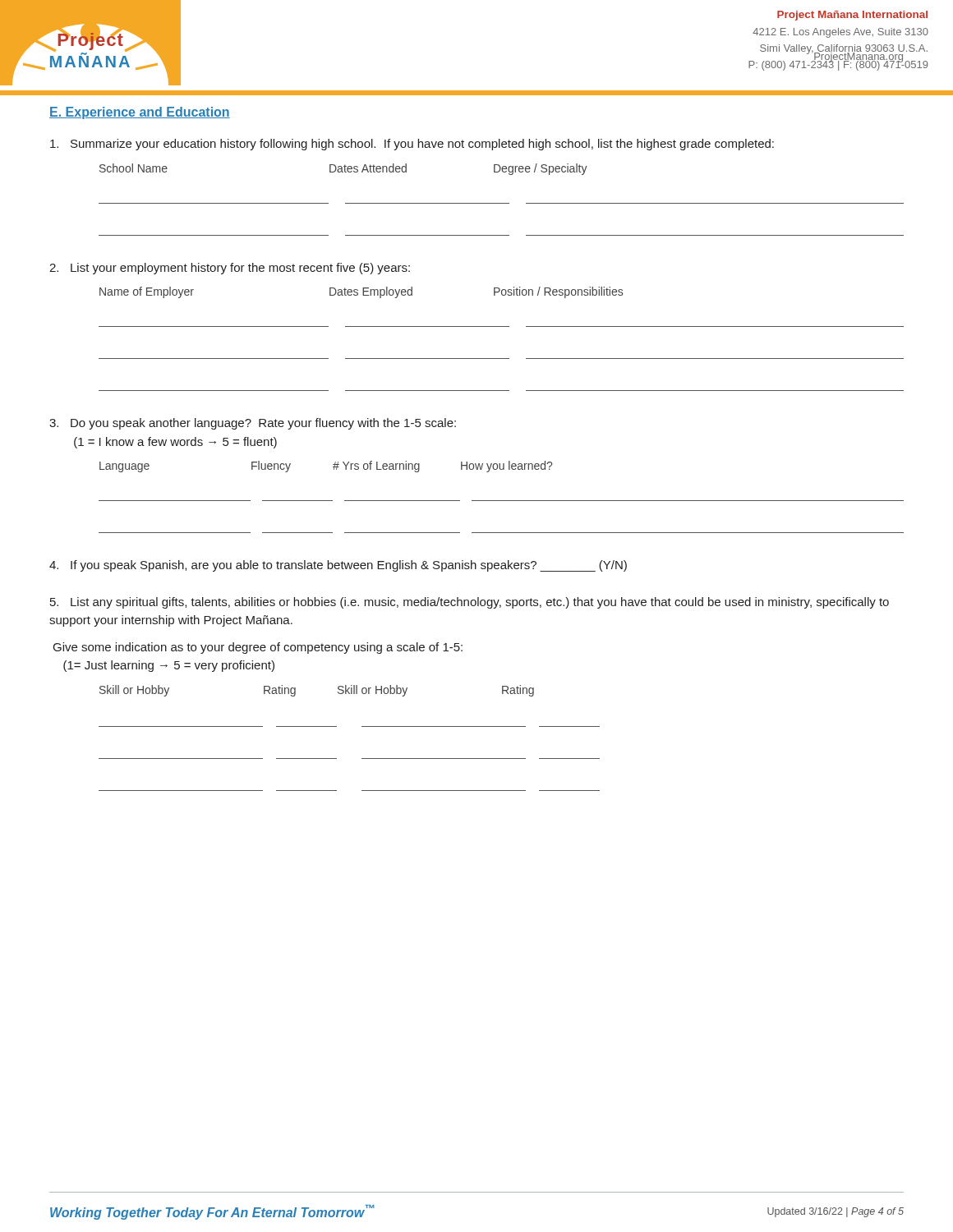Select the list item containing "4. If you speak Spanish, are you"
The height and width of the screenshot is (1232, 953).
click(476, 565)
